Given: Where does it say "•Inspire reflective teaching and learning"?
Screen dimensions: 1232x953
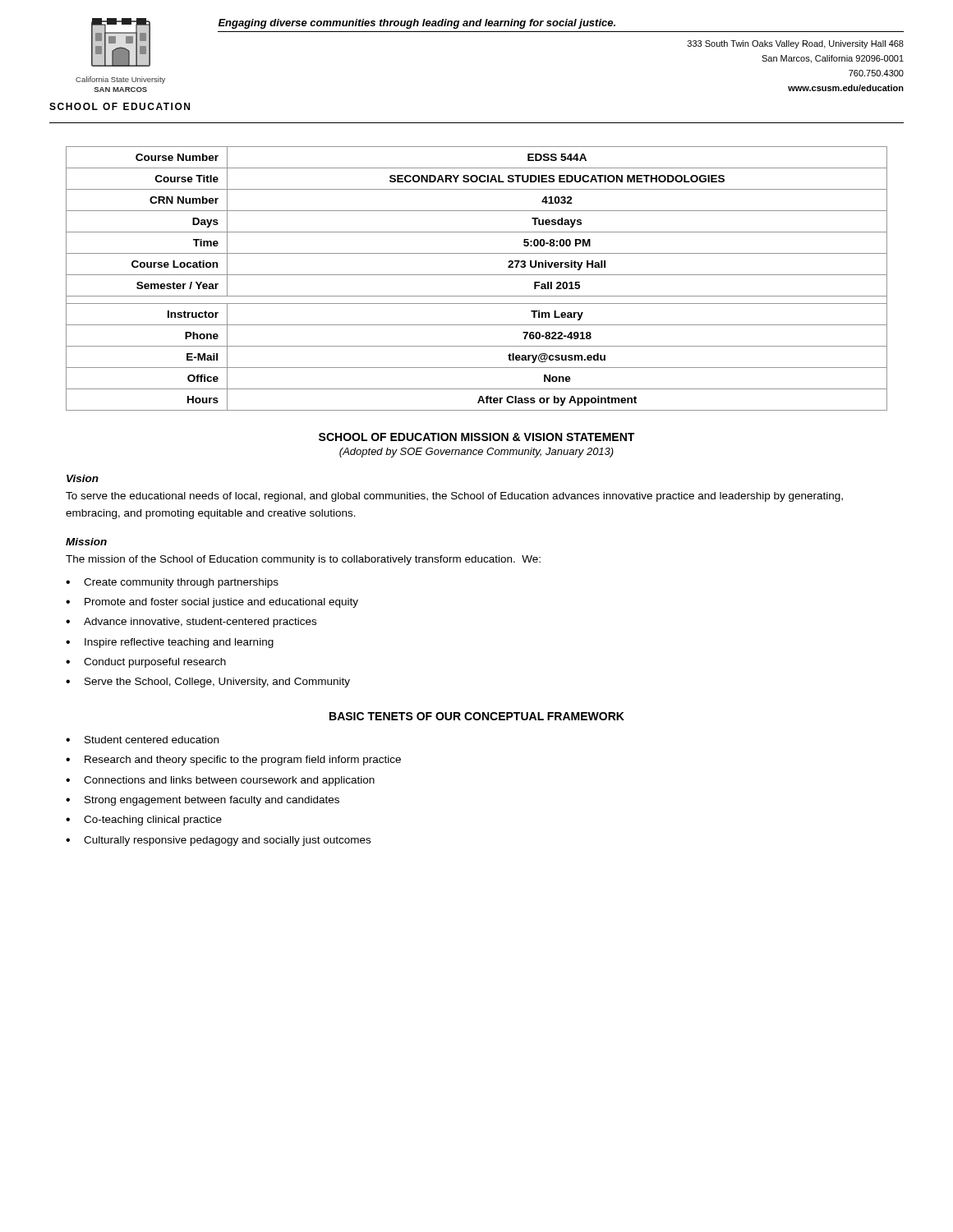Looking at the screenshot, I should 170,642.
